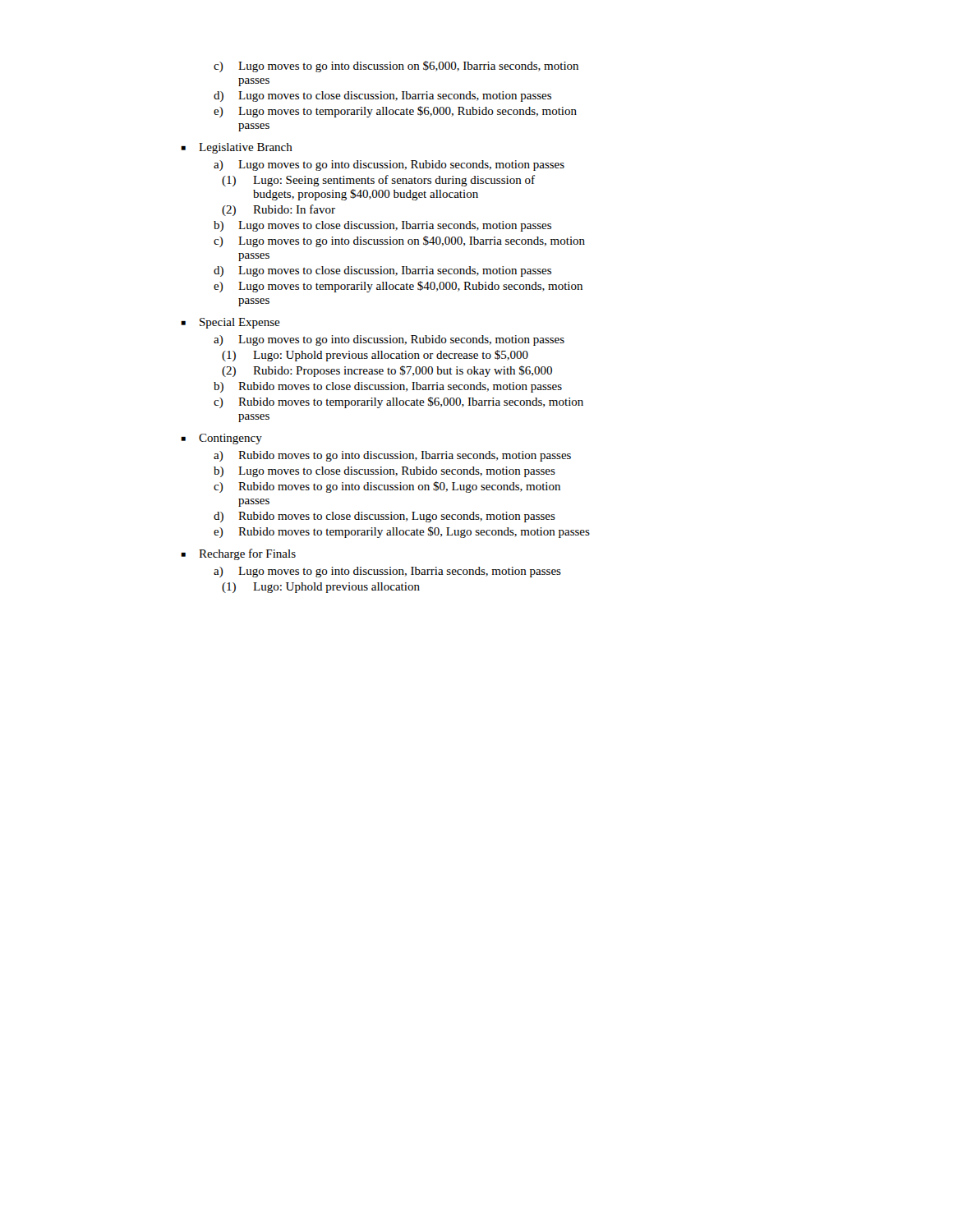
Task: Find "(2) Rubido: In favor" on this page
Action: [279, 210]
